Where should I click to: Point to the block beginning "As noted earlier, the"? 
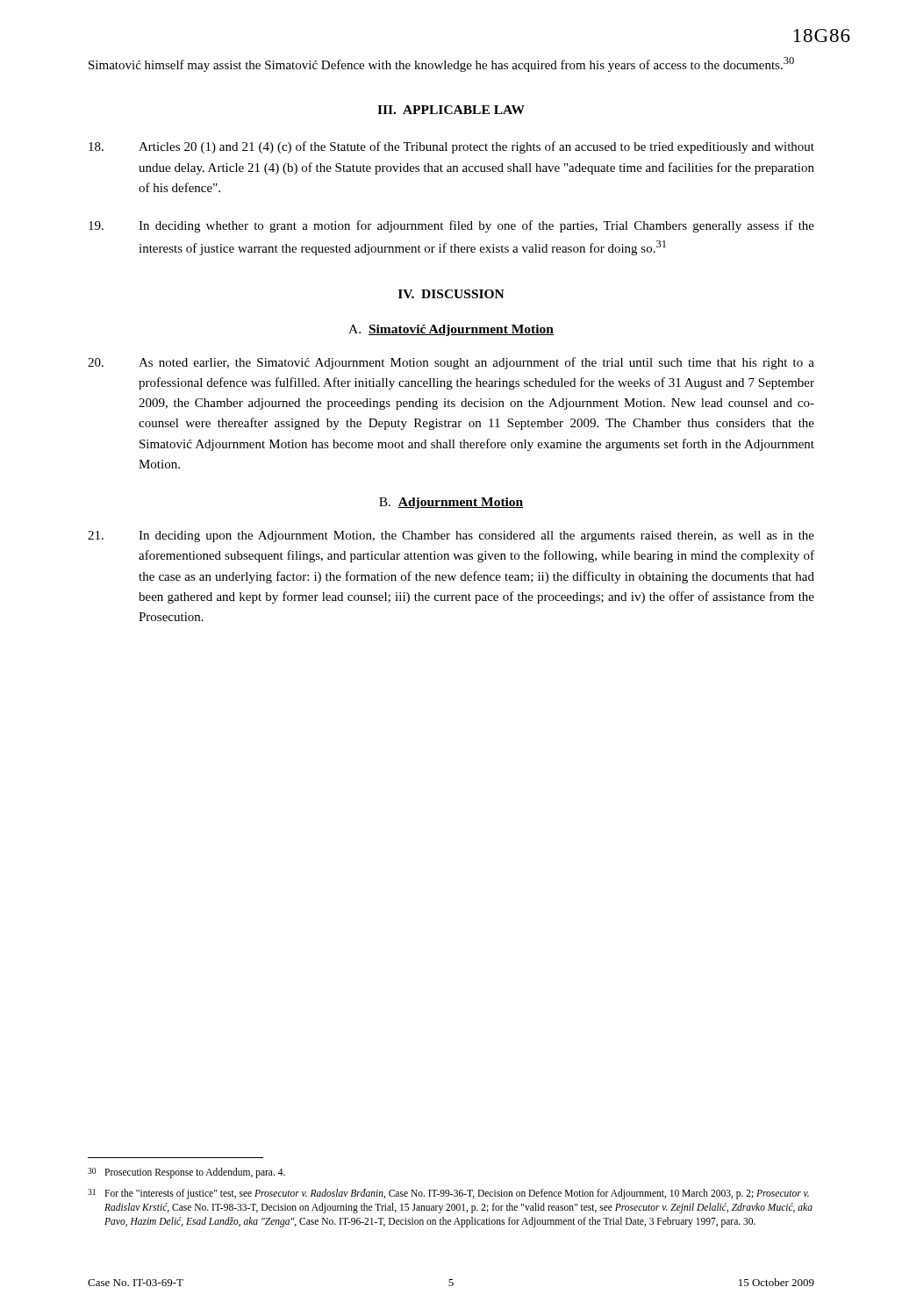click(451, 413)
